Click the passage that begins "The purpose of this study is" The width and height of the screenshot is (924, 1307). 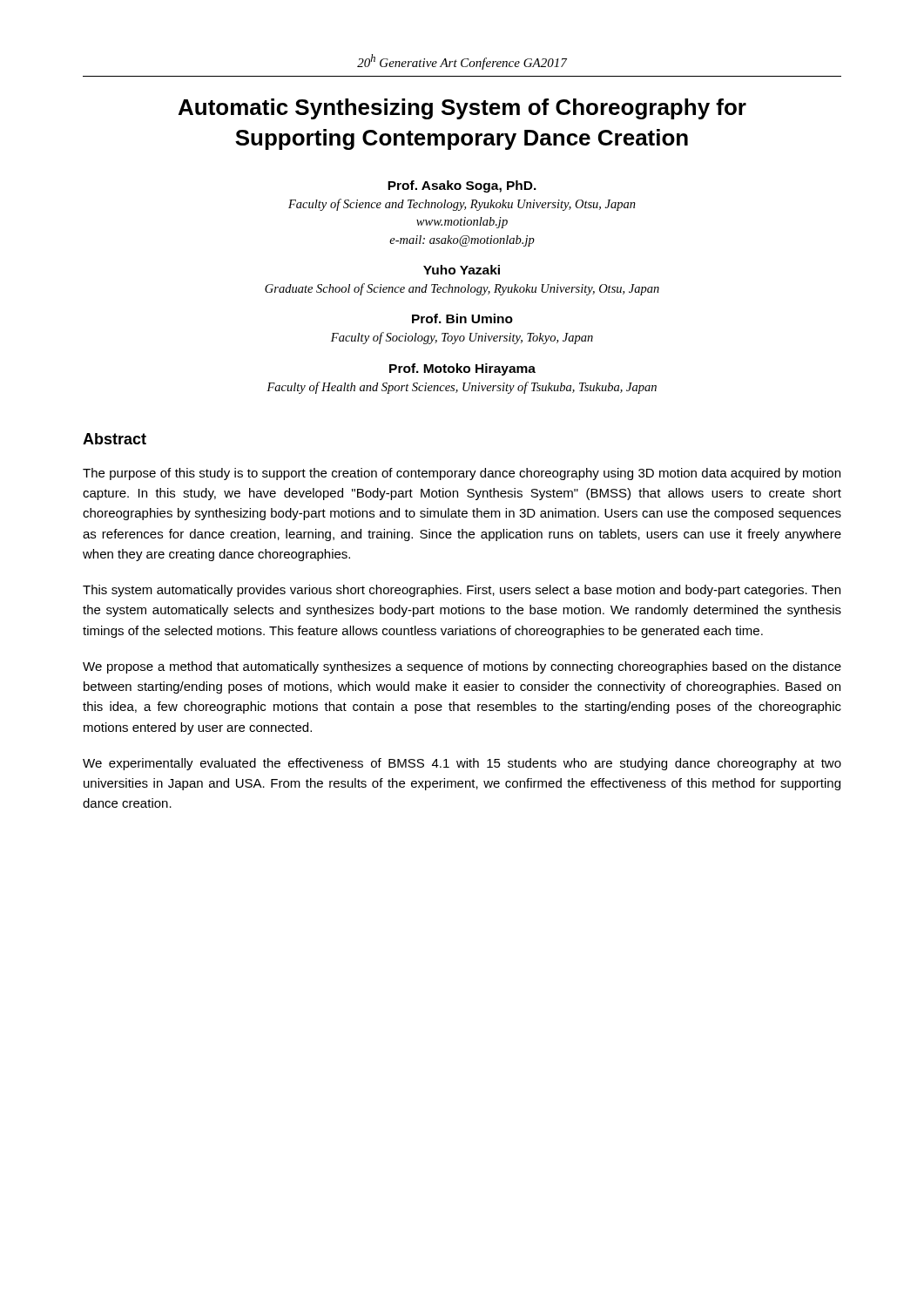[x=462, y=513]
